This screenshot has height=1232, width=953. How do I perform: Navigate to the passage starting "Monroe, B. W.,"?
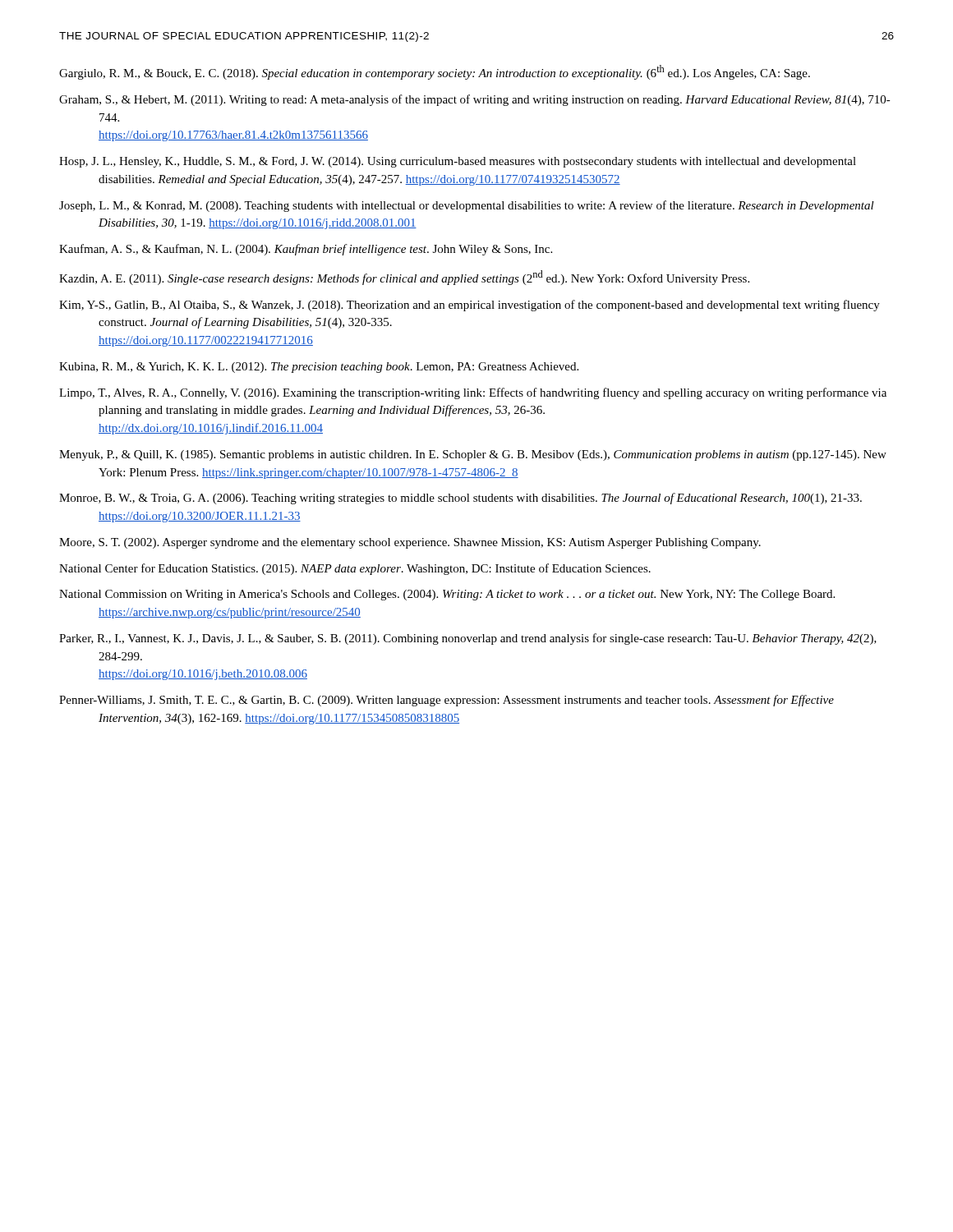(461, 507)
